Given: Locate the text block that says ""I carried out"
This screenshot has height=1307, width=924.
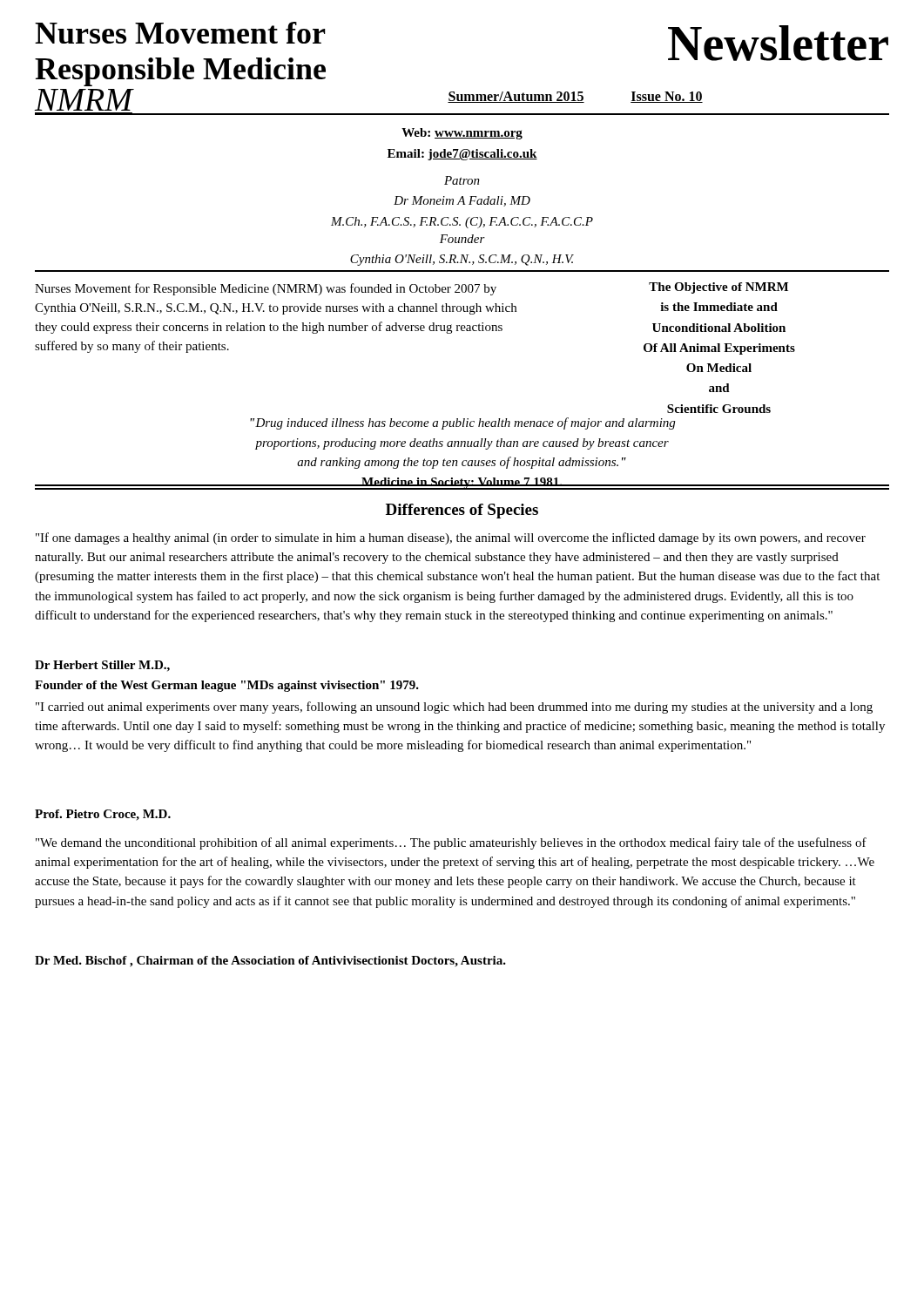Looking at the screenshot, I should (460, 726).
